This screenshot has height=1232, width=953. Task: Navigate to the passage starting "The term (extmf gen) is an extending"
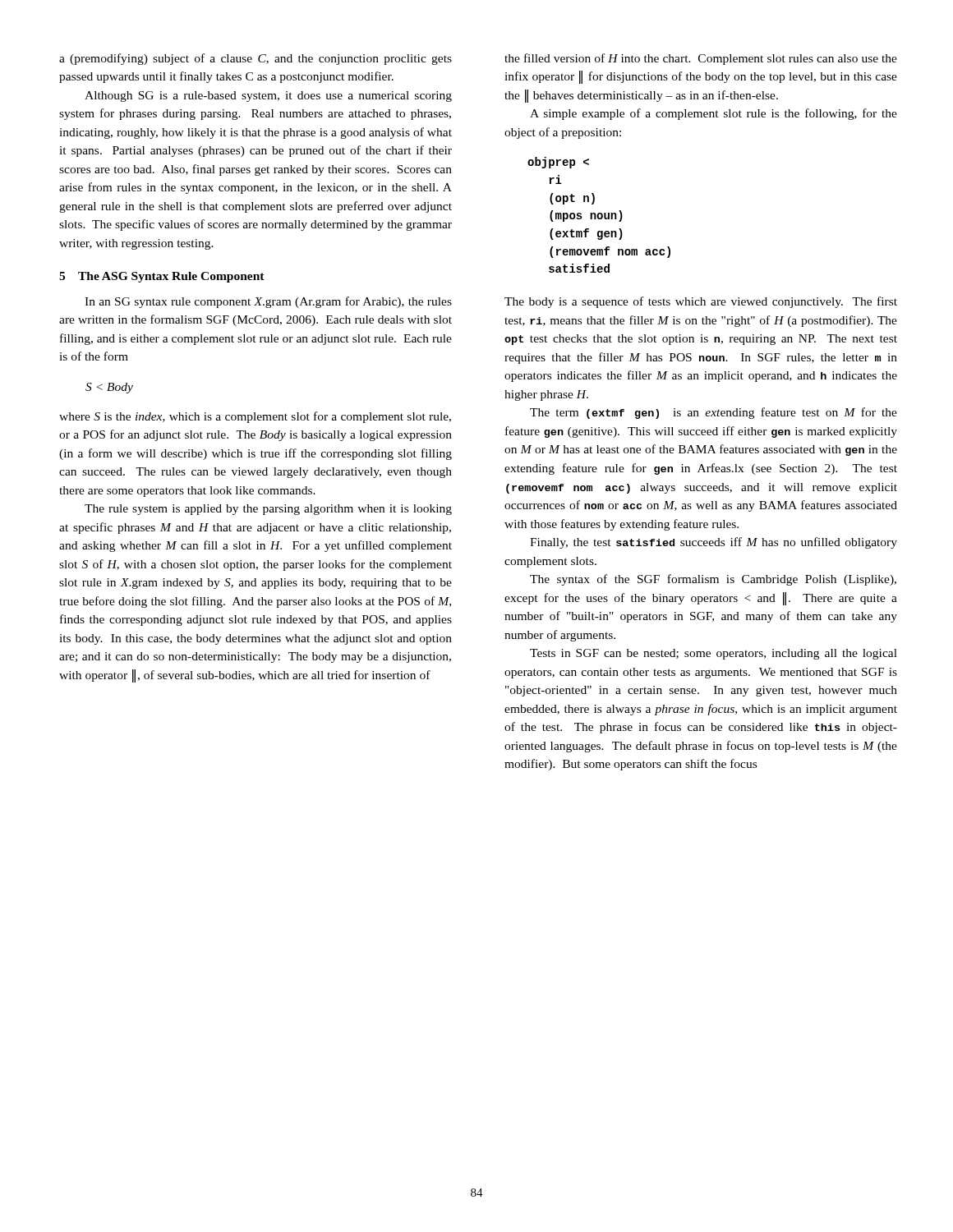pos(701,468)
